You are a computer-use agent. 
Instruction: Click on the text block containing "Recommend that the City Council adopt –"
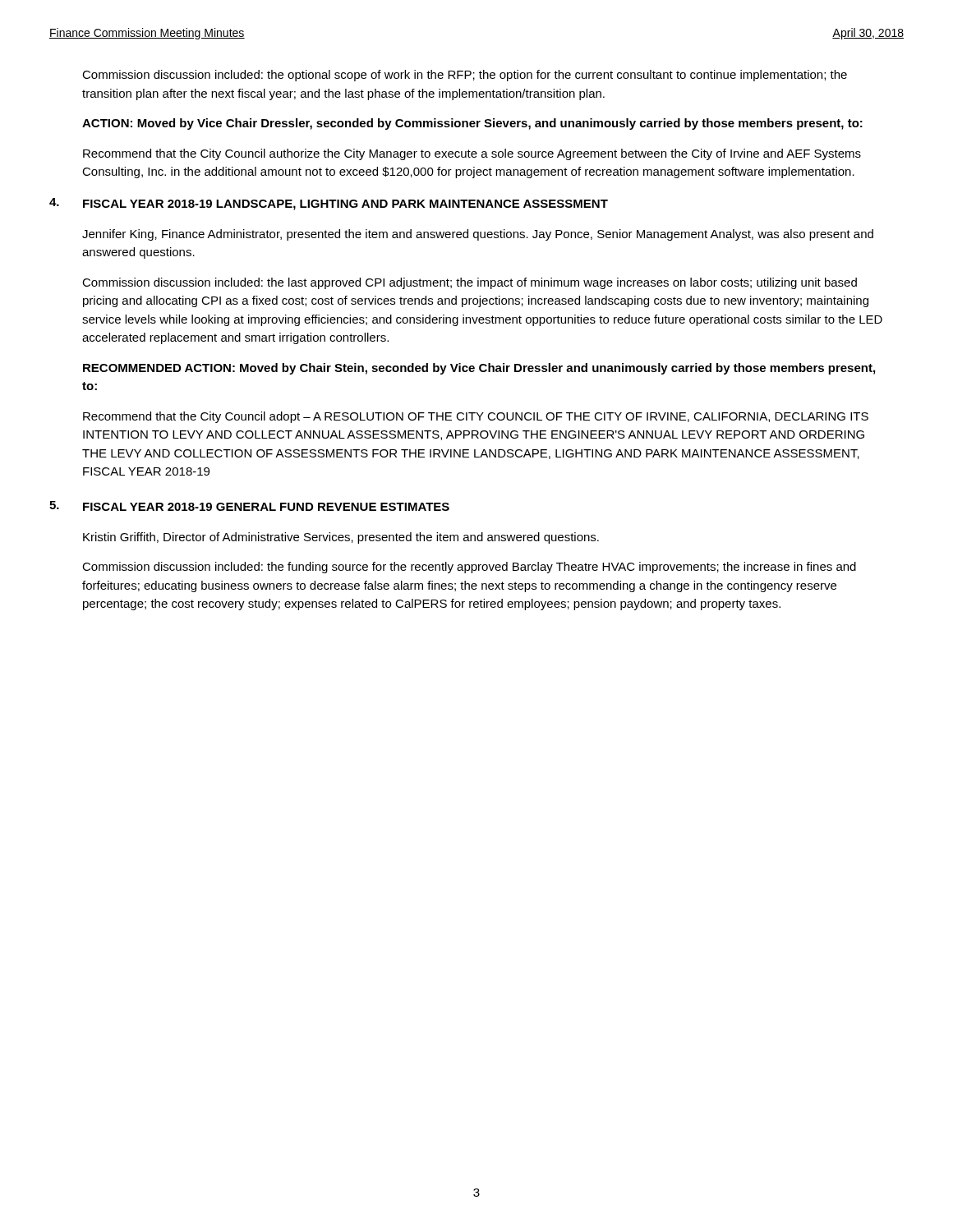click(475, 443)
